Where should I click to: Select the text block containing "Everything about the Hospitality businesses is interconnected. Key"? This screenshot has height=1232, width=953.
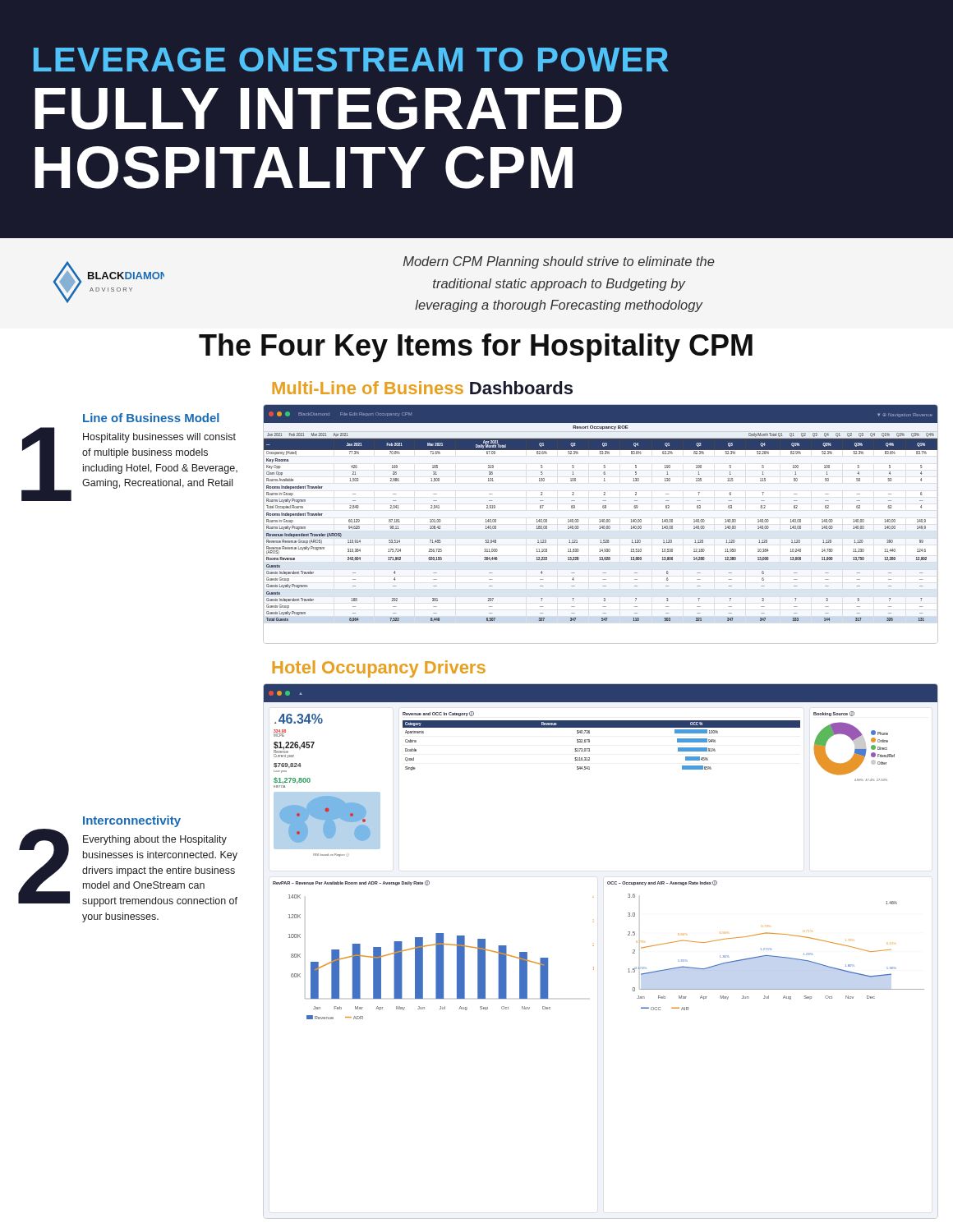[x=160, y=878]
